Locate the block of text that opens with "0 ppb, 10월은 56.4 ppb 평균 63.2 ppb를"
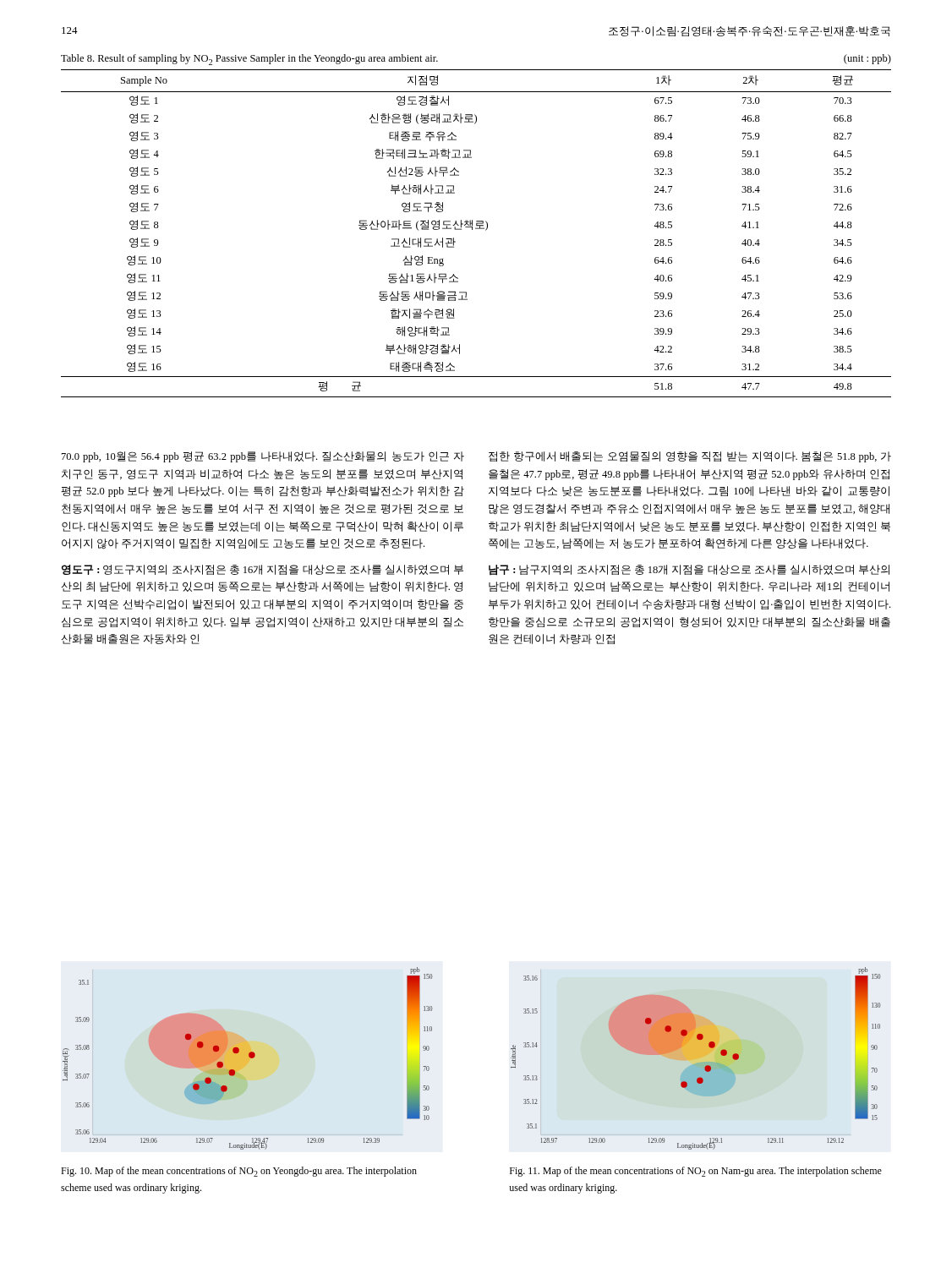Viewport: 952px width, 1268px height. [x=263, y=500]
